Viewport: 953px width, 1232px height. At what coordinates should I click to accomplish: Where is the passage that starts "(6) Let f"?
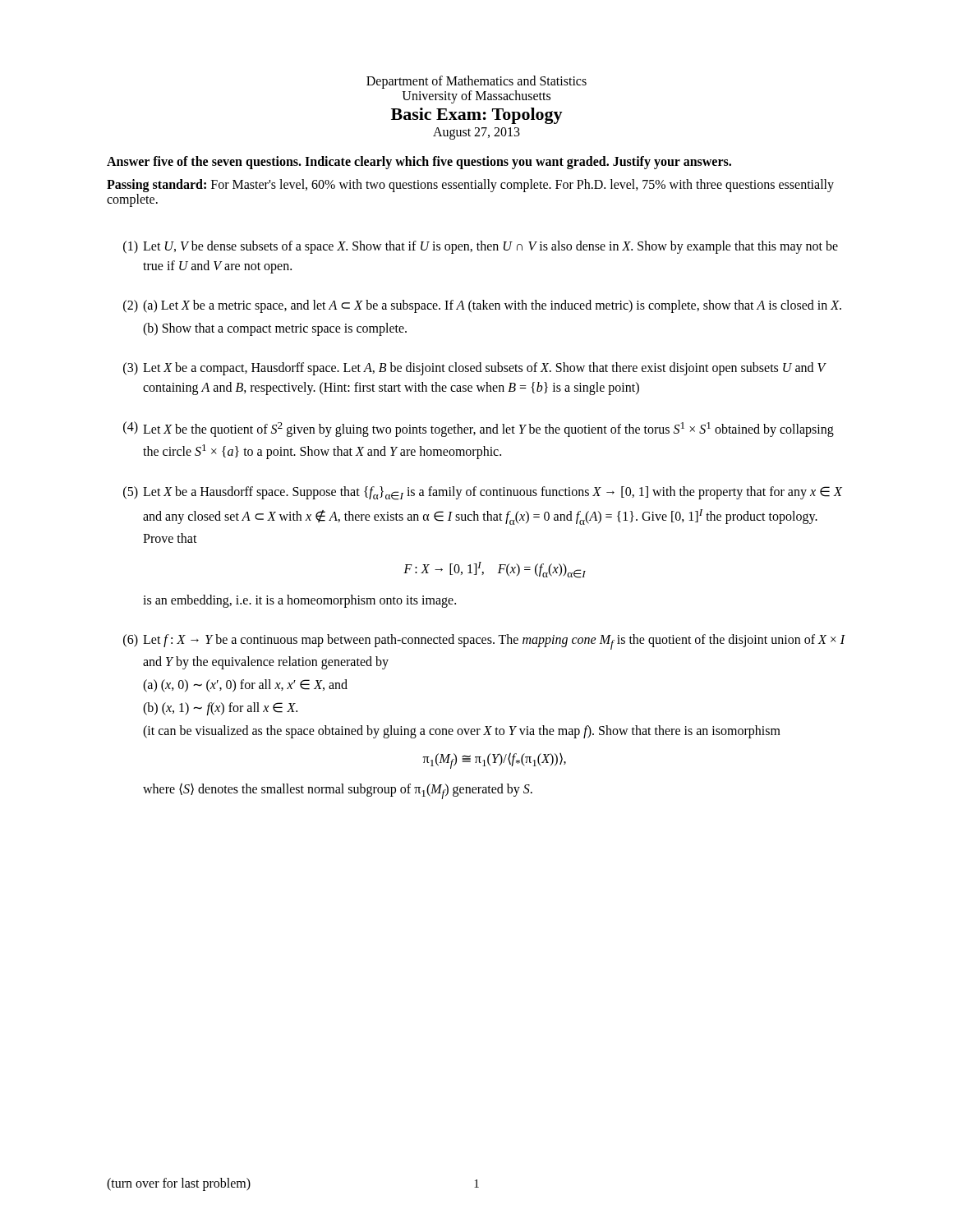pos(476,718)
